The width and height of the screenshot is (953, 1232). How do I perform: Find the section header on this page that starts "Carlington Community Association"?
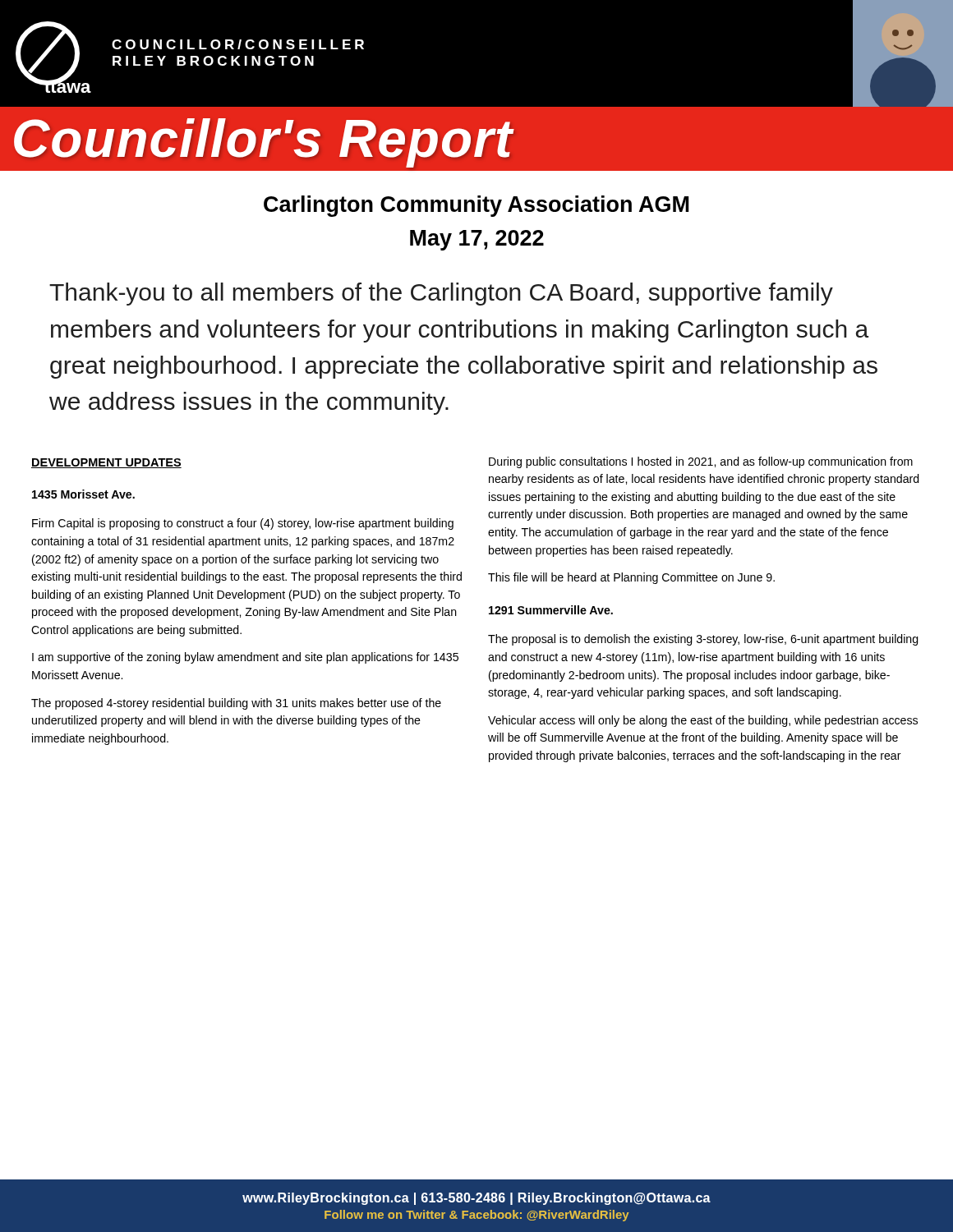coord(476,222)
